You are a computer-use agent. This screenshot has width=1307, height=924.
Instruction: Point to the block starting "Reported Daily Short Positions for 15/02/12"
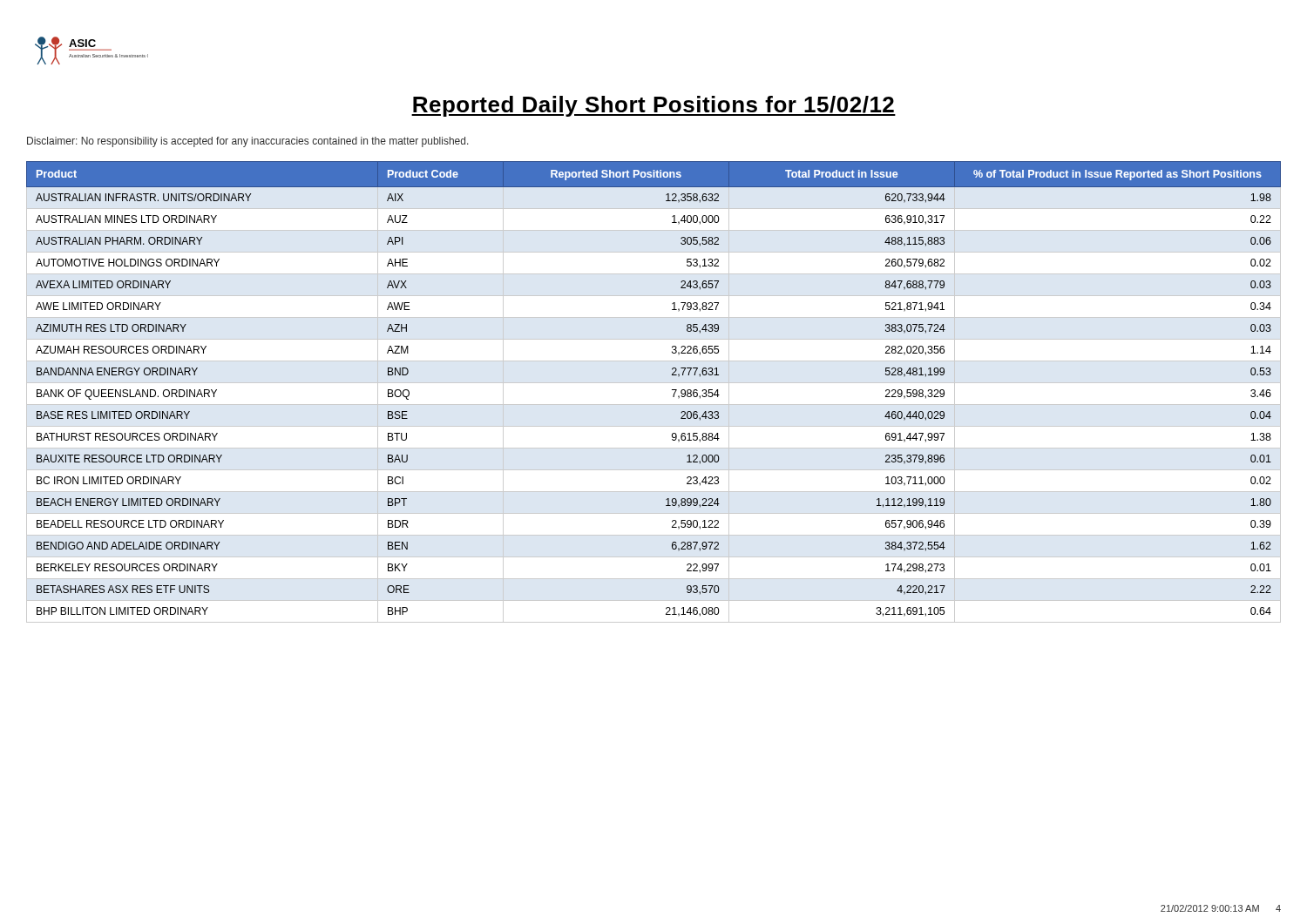pos(654,105)
